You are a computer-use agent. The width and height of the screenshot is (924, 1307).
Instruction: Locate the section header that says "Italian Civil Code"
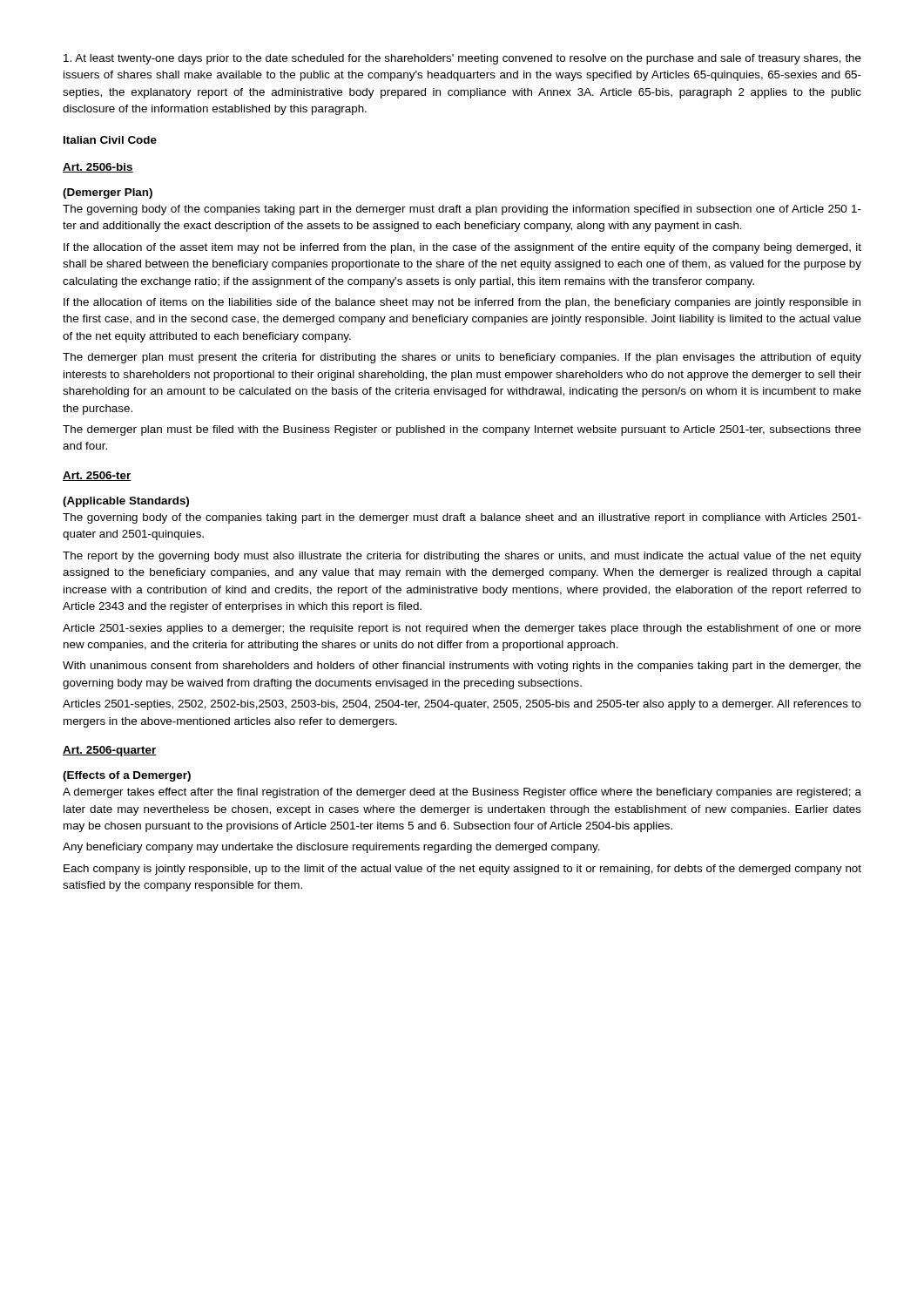(x=110, y=140)
